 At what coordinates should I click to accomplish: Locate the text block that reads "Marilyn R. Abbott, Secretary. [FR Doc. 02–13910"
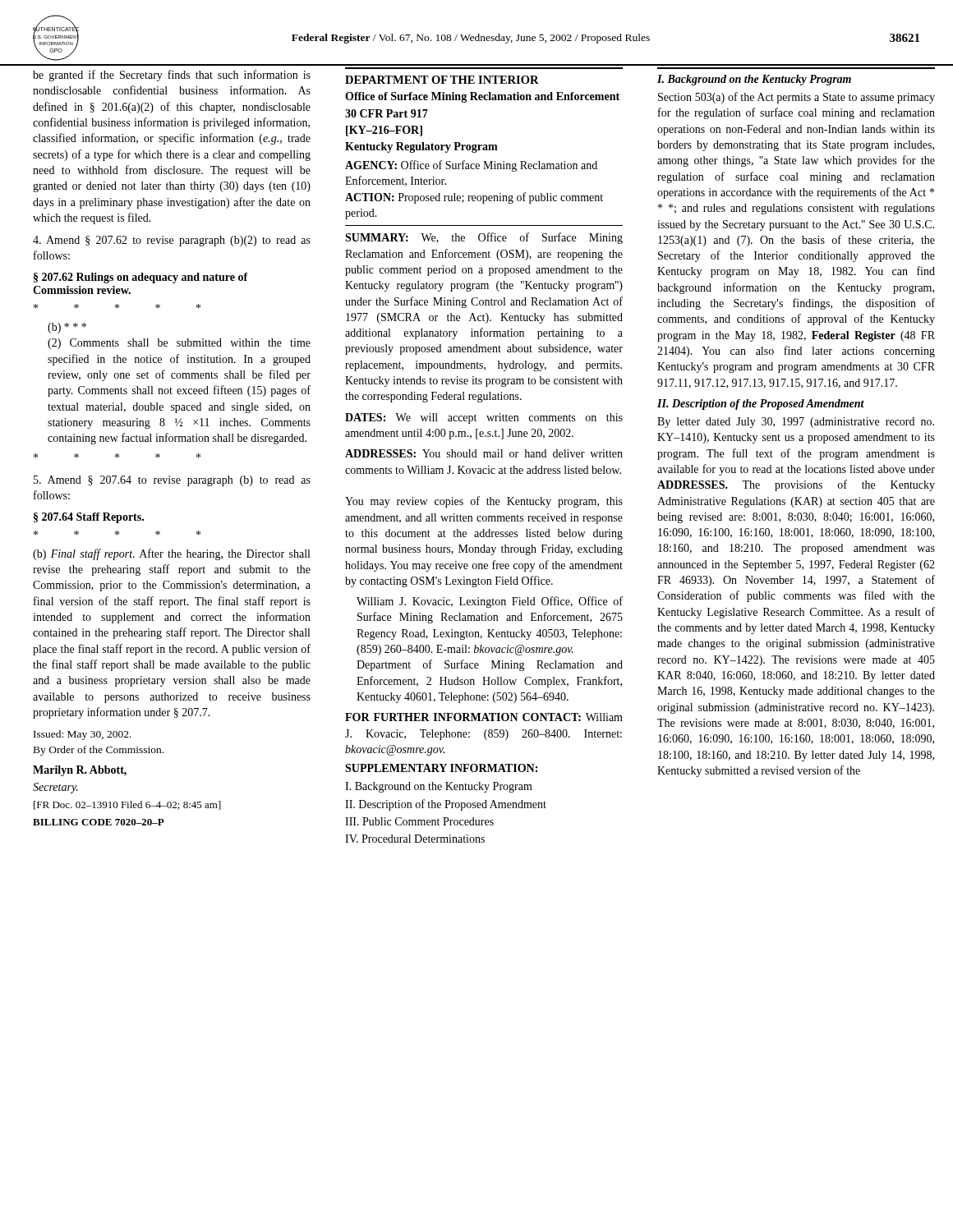click(x=127, y=796)
